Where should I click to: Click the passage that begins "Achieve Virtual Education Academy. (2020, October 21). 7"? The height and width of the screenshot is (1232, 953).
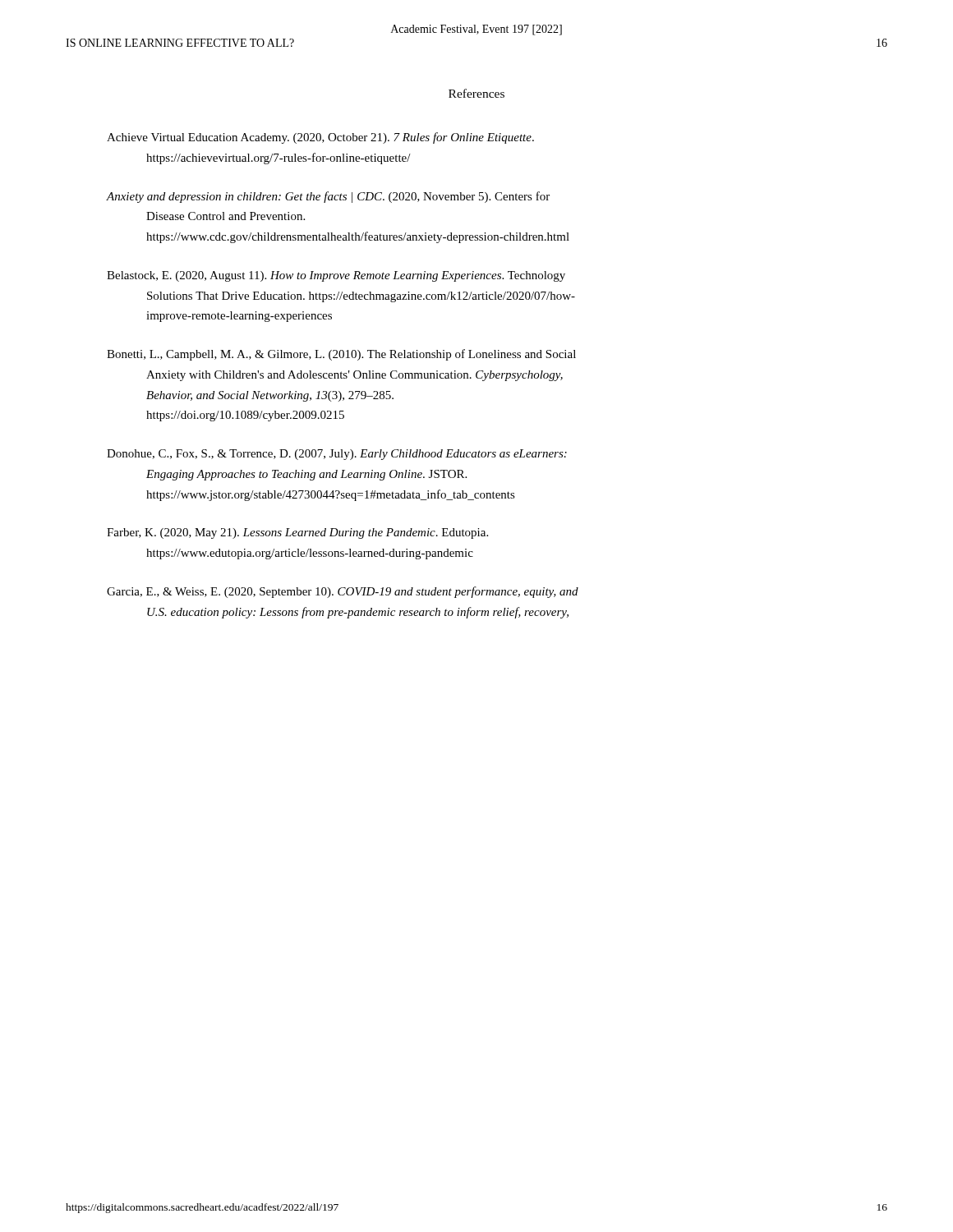497,148
